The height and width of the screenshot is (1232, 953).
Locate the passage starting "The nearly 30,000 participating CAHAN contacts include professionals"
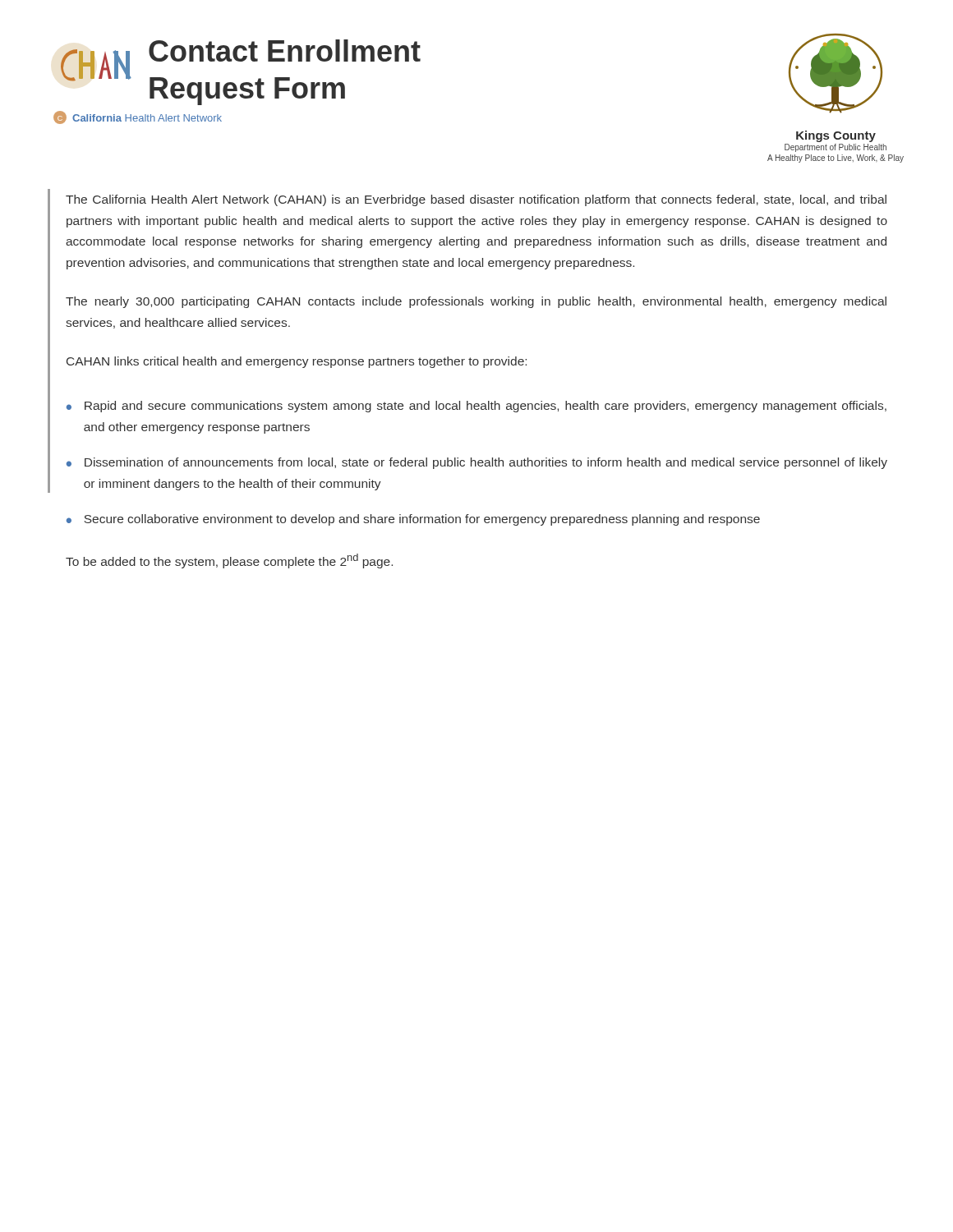pos(476,312)
